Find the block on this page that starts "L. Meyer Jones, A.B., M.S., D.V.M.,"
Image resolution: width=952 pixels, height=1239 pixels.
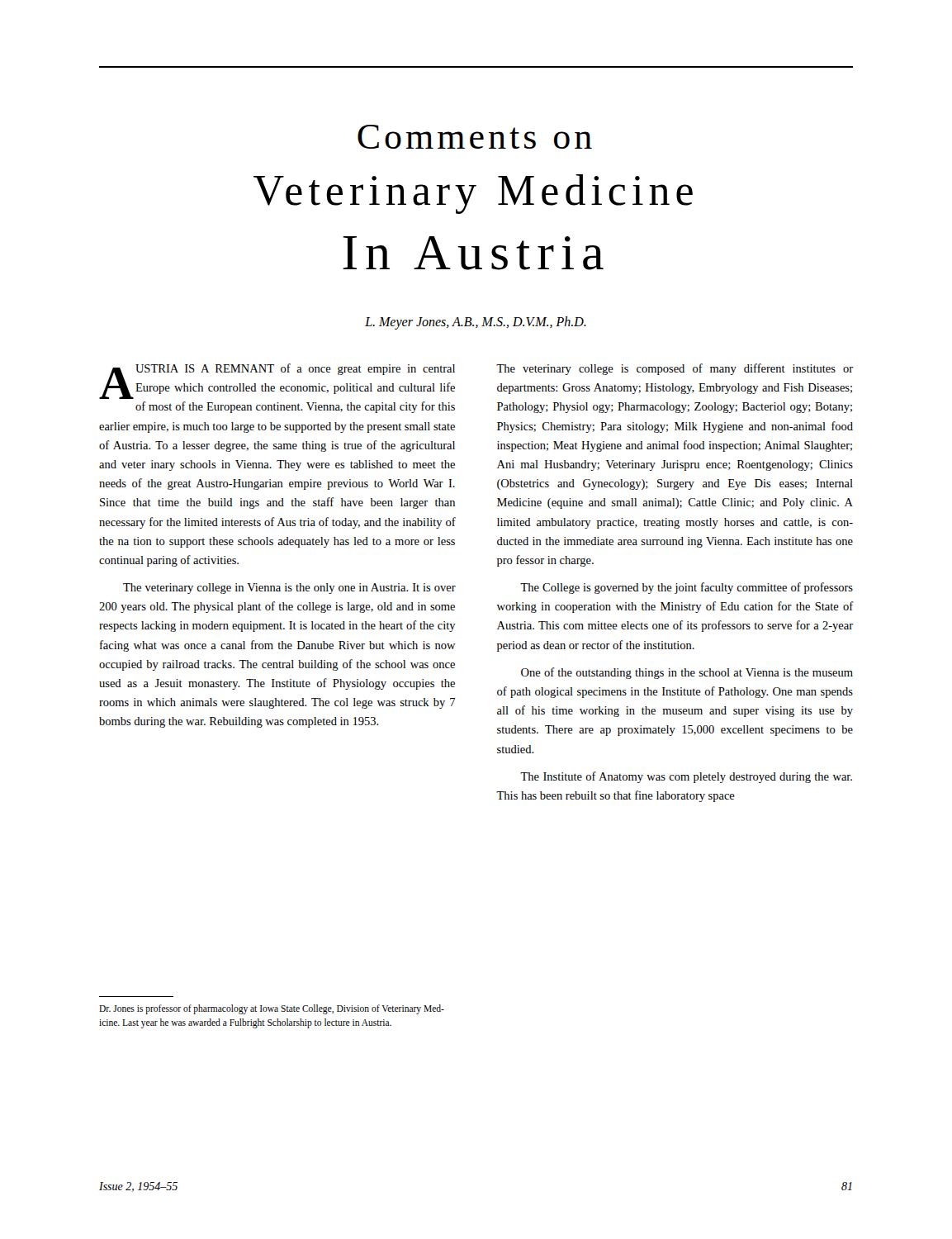476,322
